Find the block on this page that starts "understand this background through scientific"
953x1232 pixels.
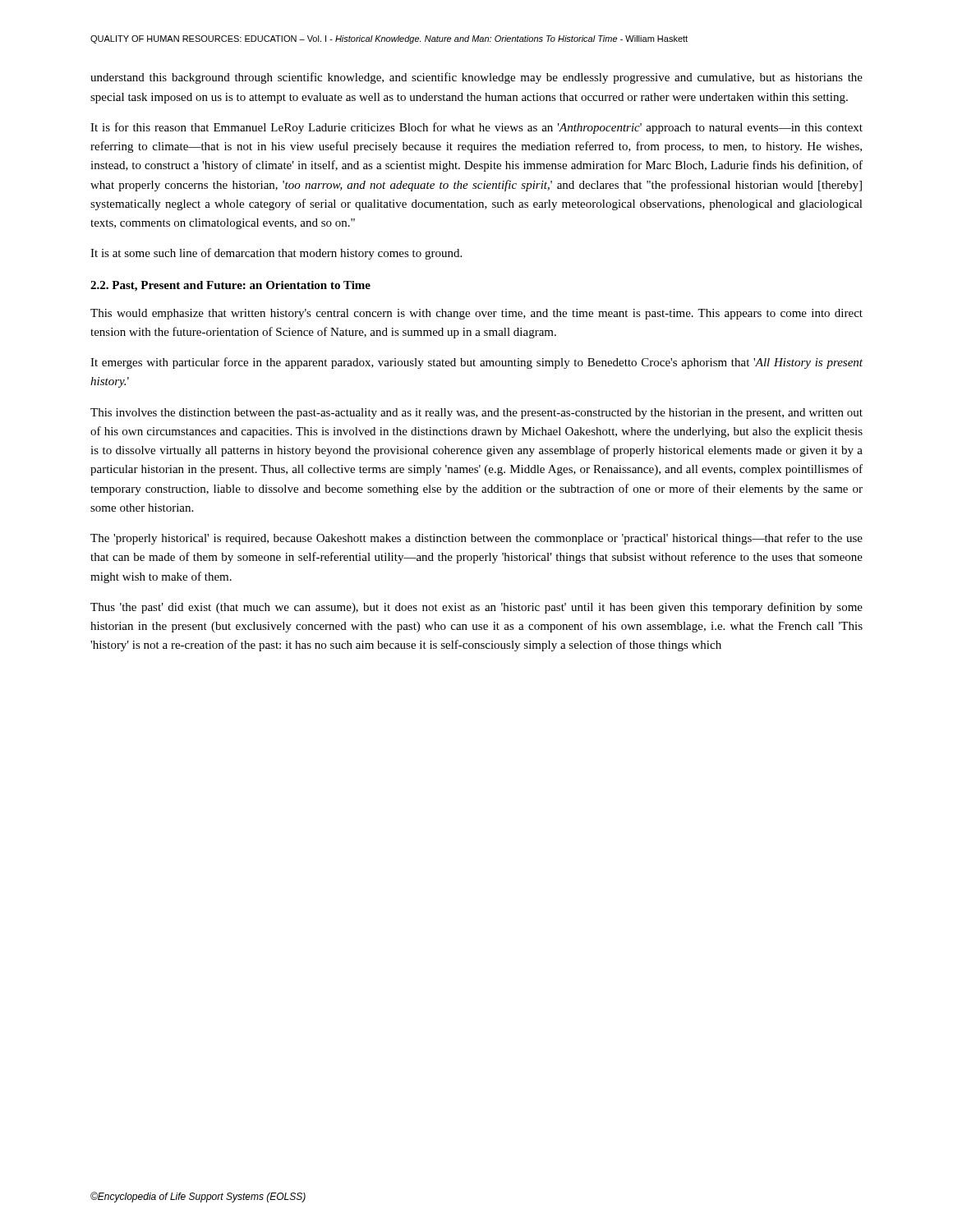[x=476, y=88]
